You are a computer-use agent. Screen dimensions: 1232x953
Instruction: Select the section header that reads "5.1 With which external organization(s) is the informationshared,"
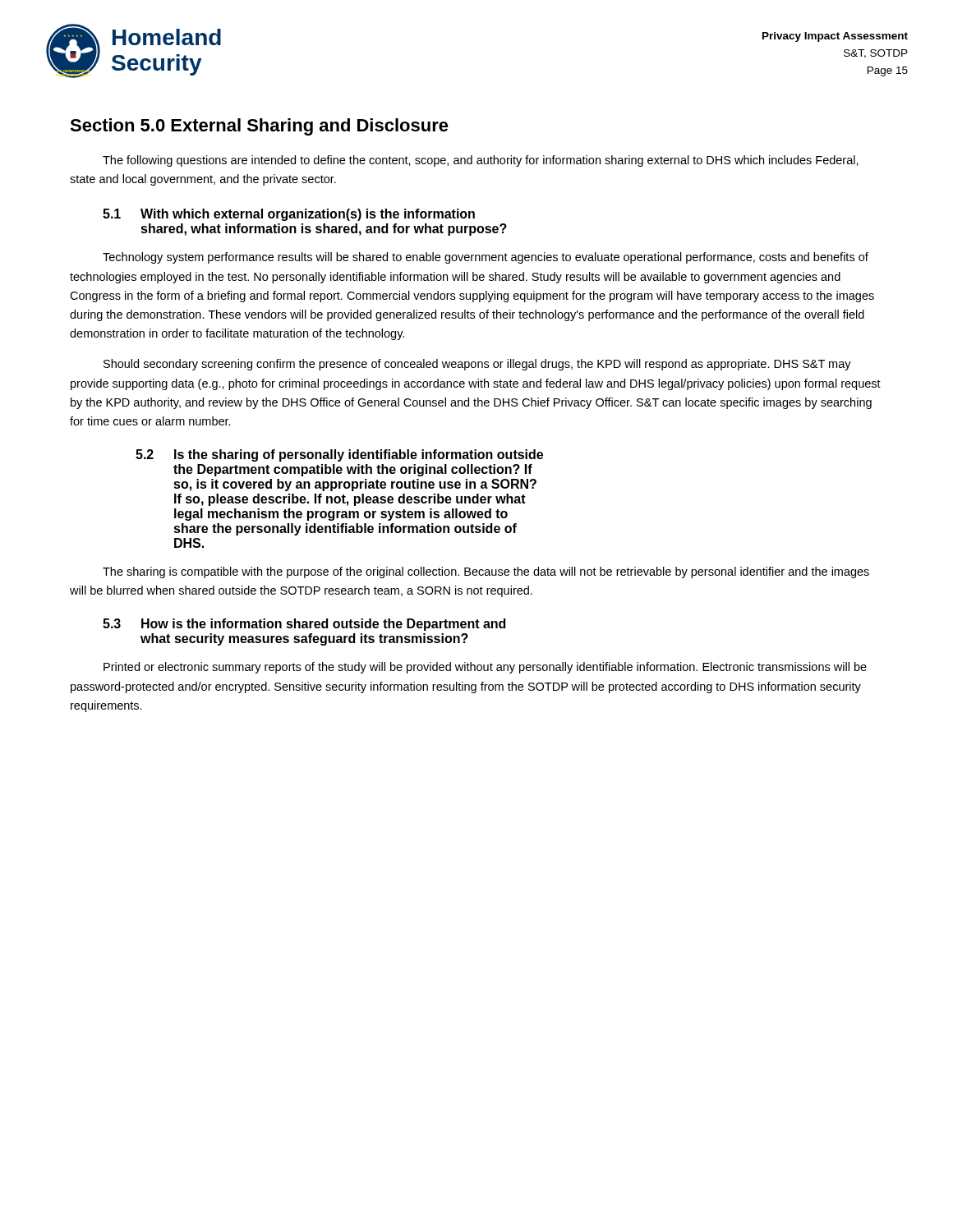pos(305,222)
